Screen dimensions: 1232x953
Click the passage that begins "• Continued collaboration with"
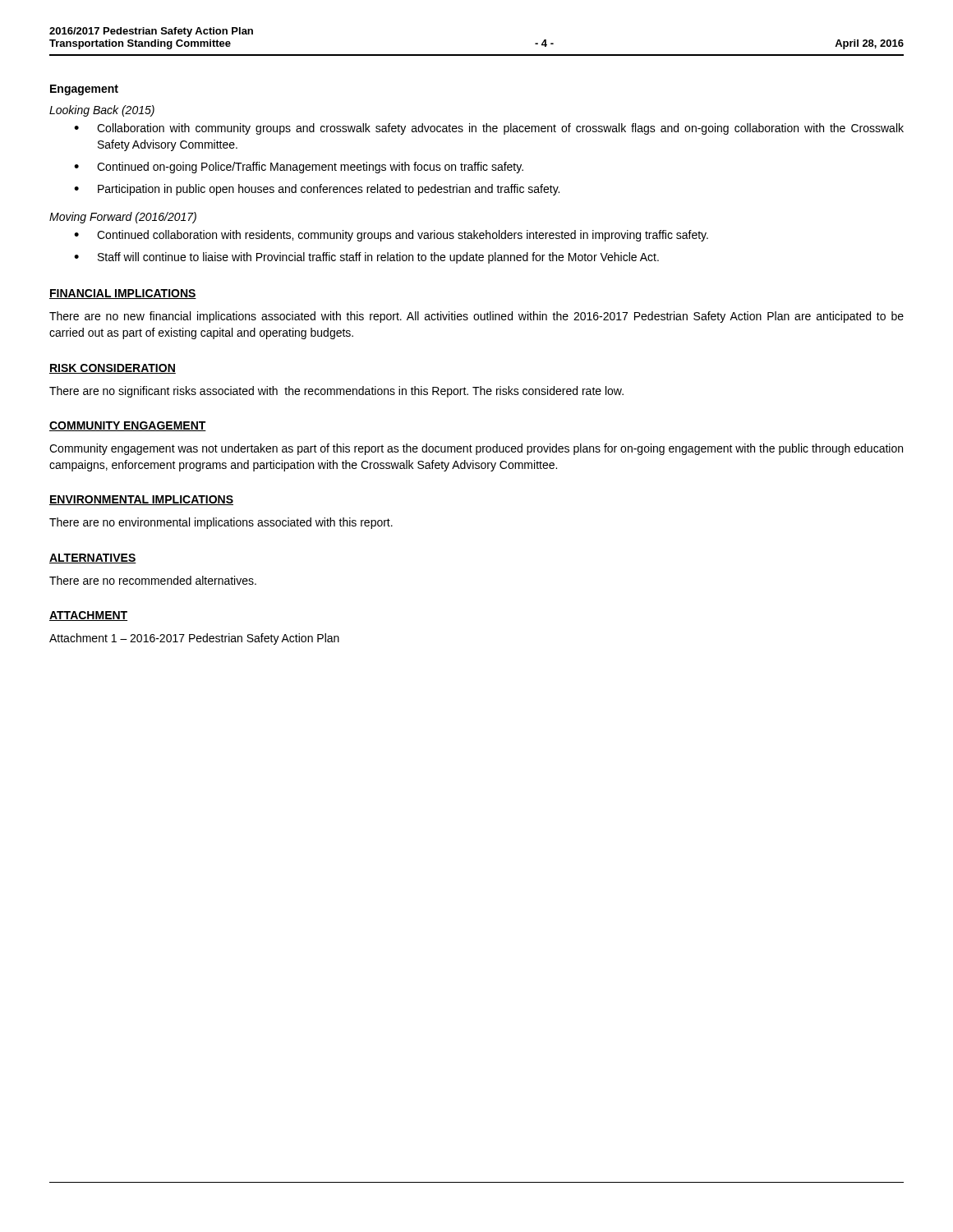489,235
